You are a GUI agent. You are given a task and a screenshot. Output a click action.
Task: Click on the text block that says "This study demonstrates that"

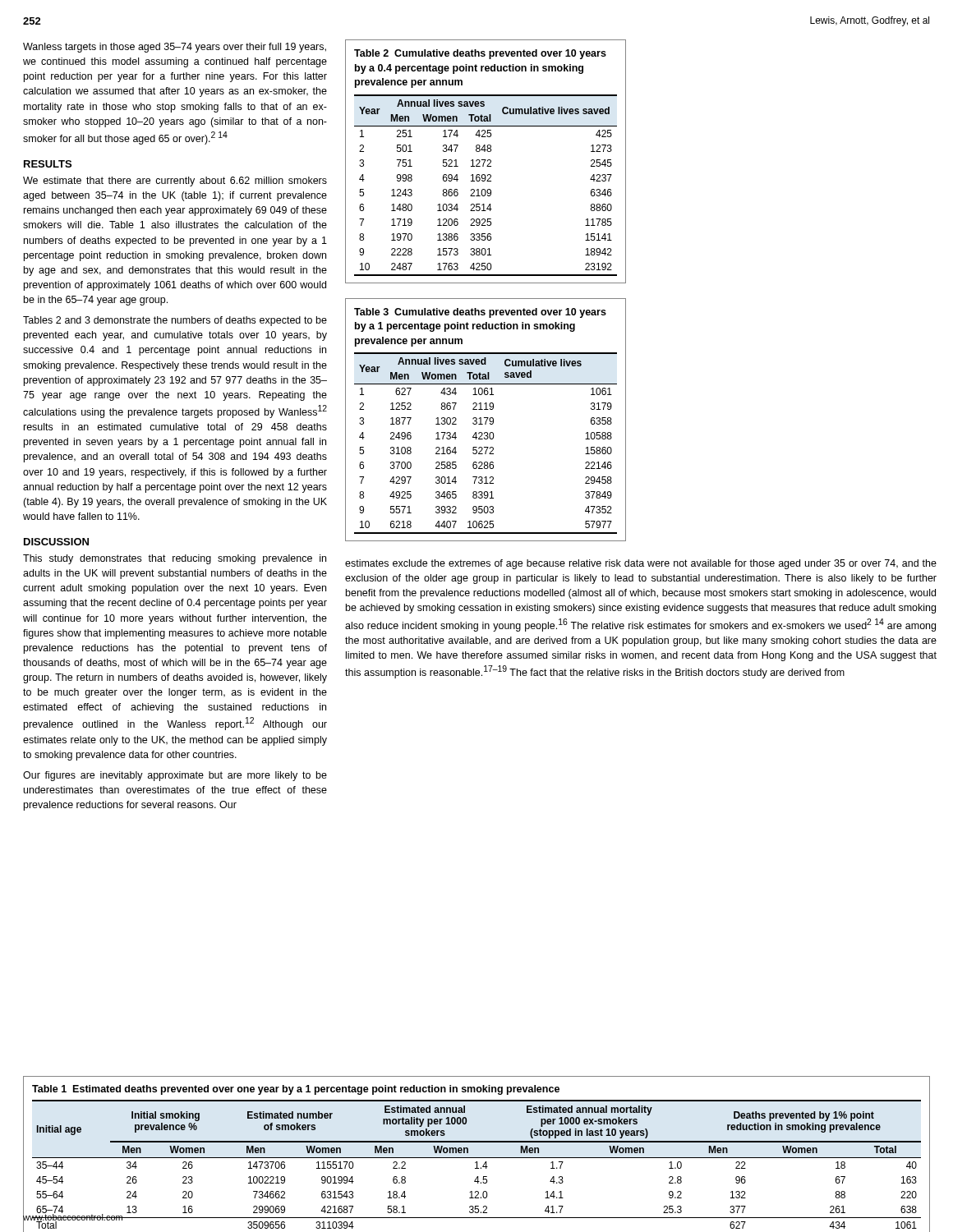point(175,657)
